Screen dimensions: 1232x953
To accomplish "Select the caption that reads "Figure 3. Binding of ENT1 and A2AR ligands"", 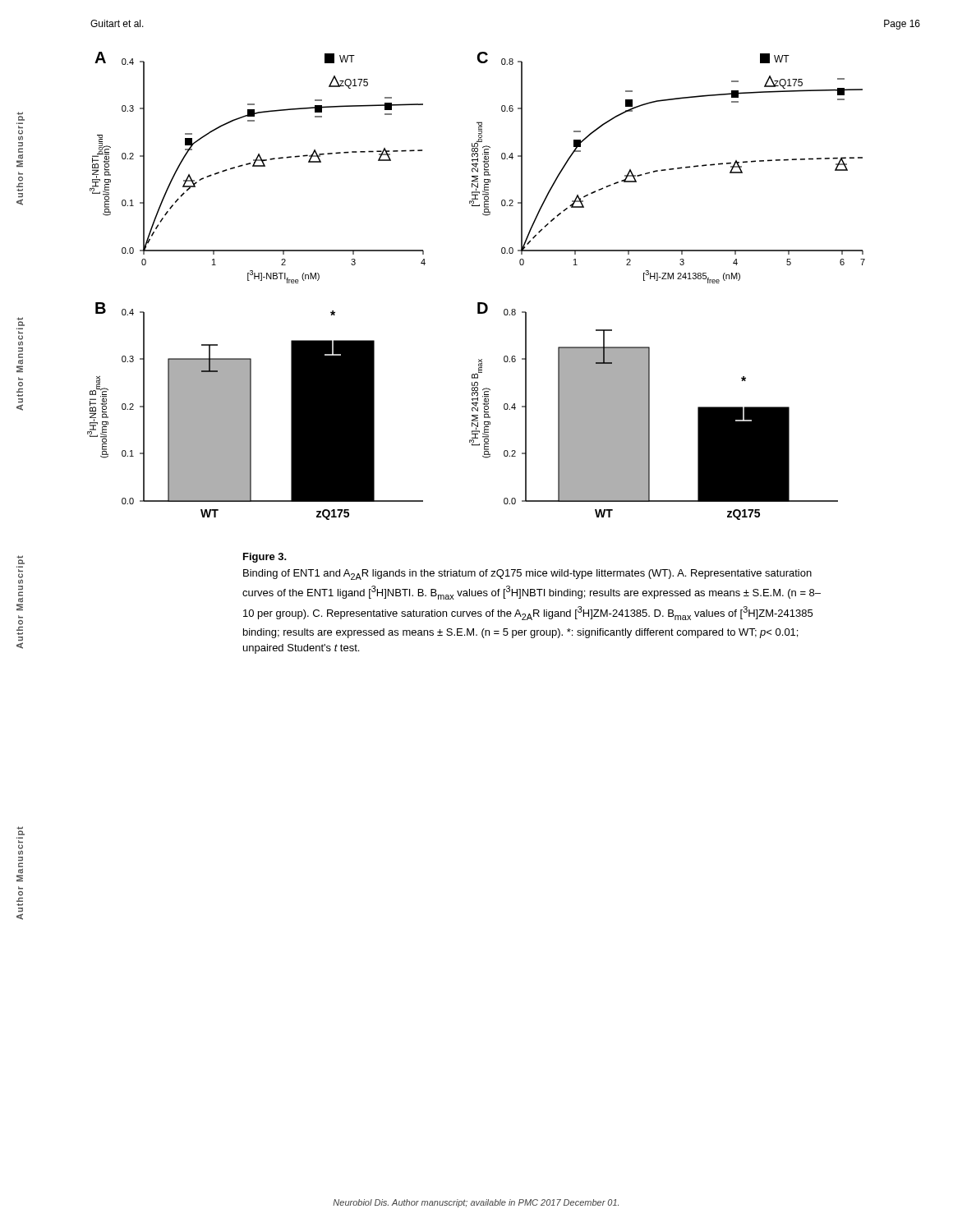I will click(532, 602).
